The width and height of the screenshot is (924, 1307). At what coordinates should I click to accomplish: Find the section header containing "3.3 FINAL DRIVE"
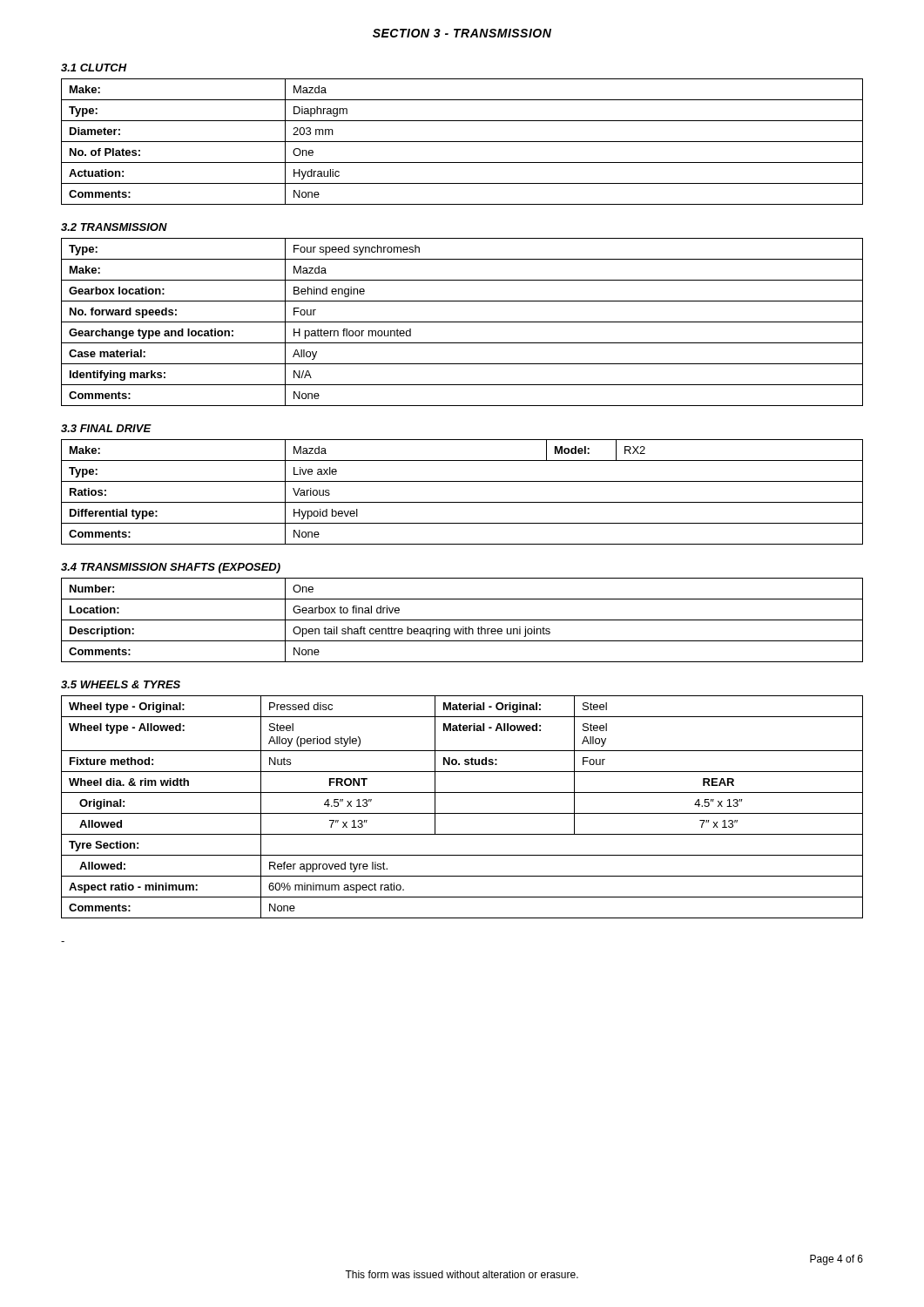(x=106, y=428)
